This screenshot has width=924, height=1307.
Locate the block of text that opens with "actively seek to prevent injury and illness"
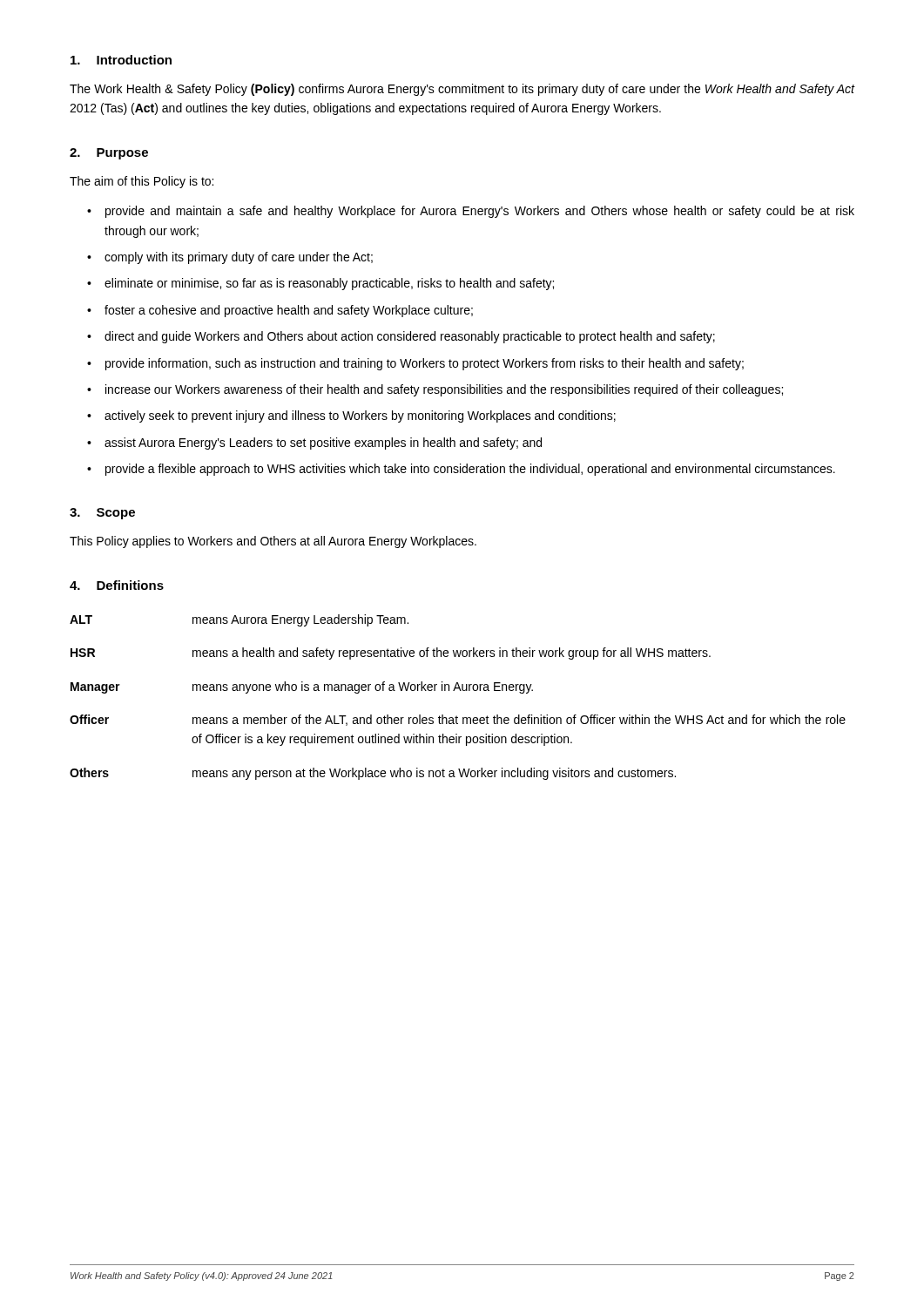pyautogui.click(x=471, y=416)
